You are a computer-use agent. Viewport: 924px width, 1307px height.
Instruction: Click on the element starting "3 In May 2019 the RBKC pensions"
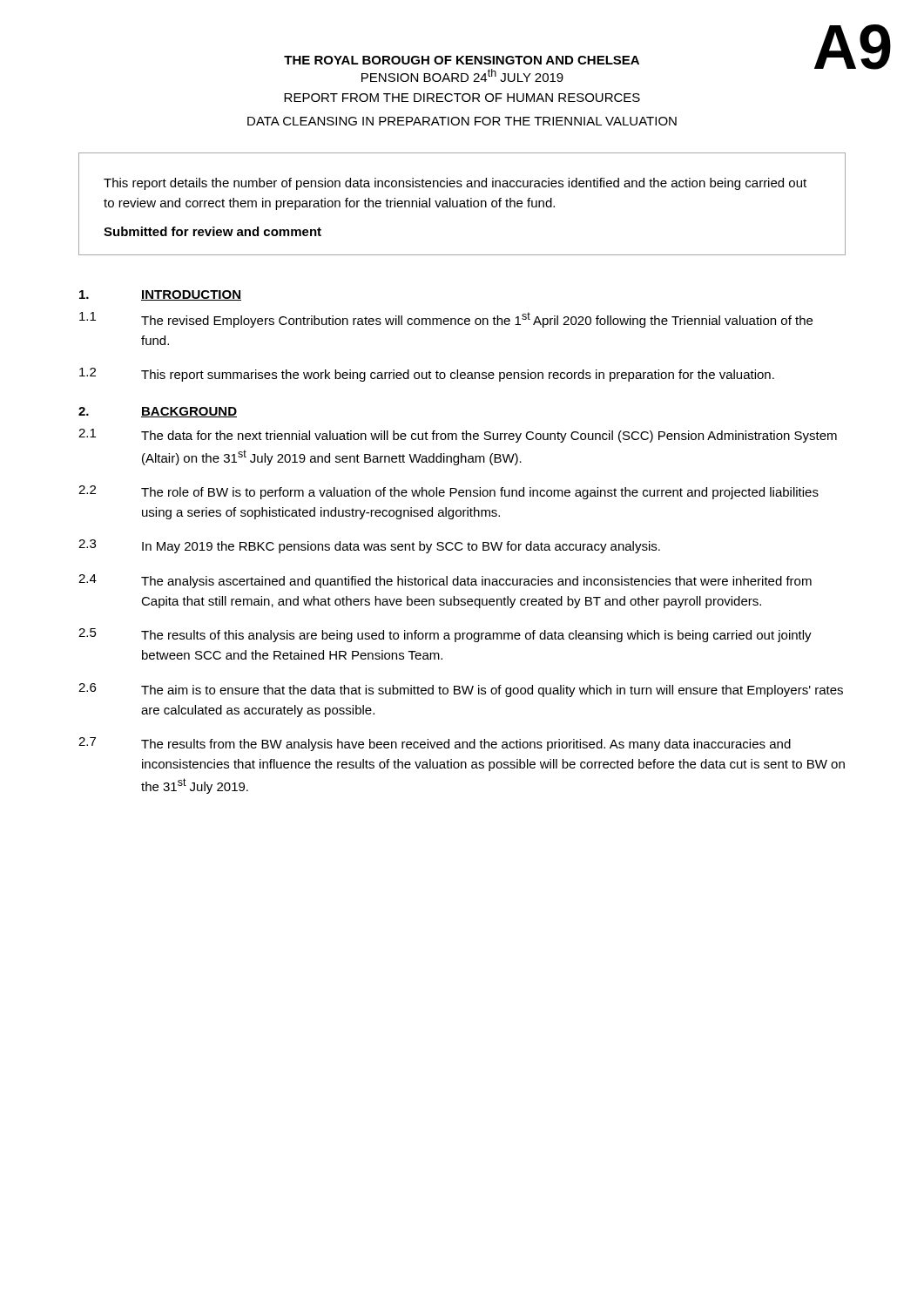point(462,546)
